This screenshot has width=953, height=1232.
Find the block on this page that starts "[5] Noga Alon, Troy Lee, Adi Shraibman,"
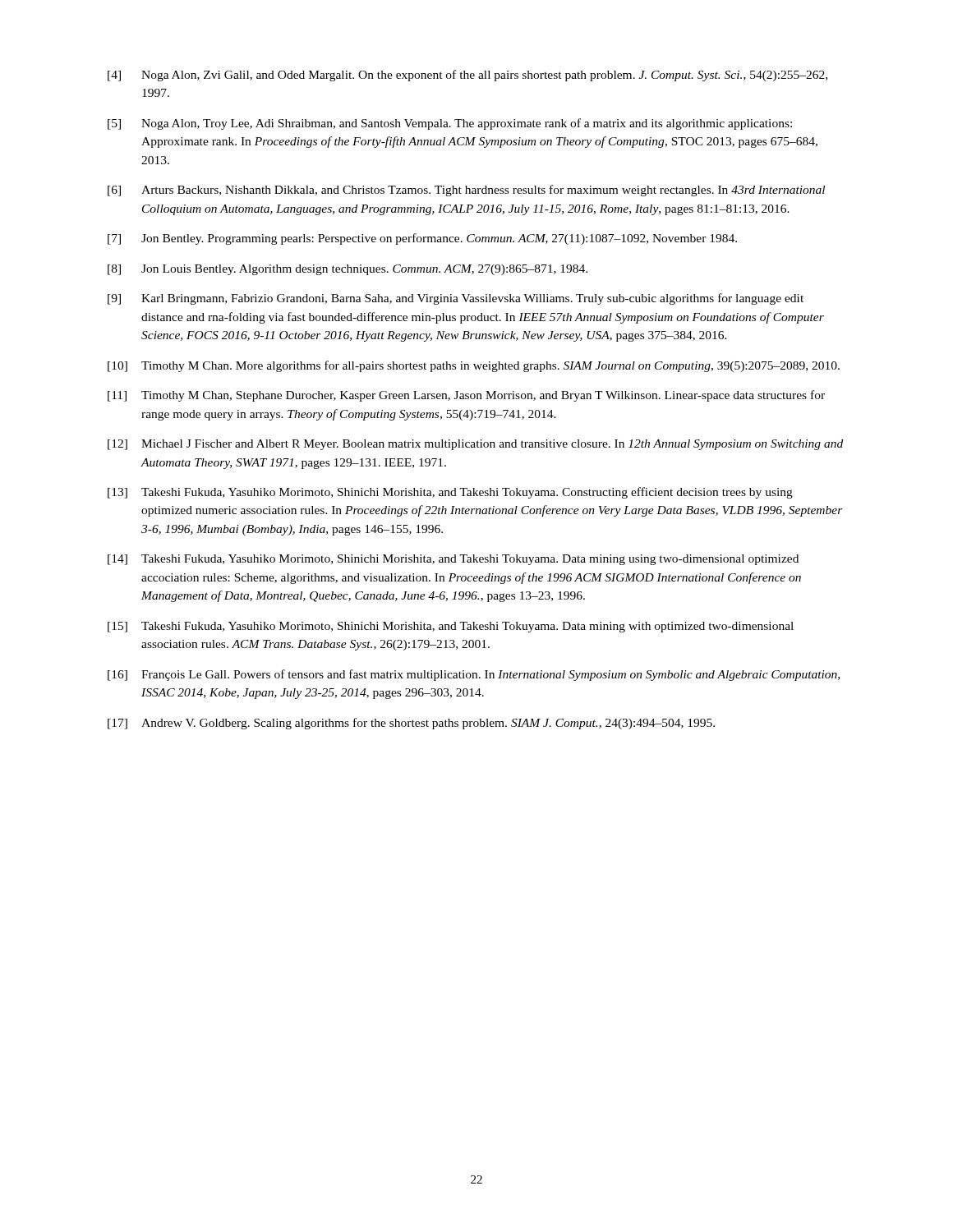coord(476,142)
